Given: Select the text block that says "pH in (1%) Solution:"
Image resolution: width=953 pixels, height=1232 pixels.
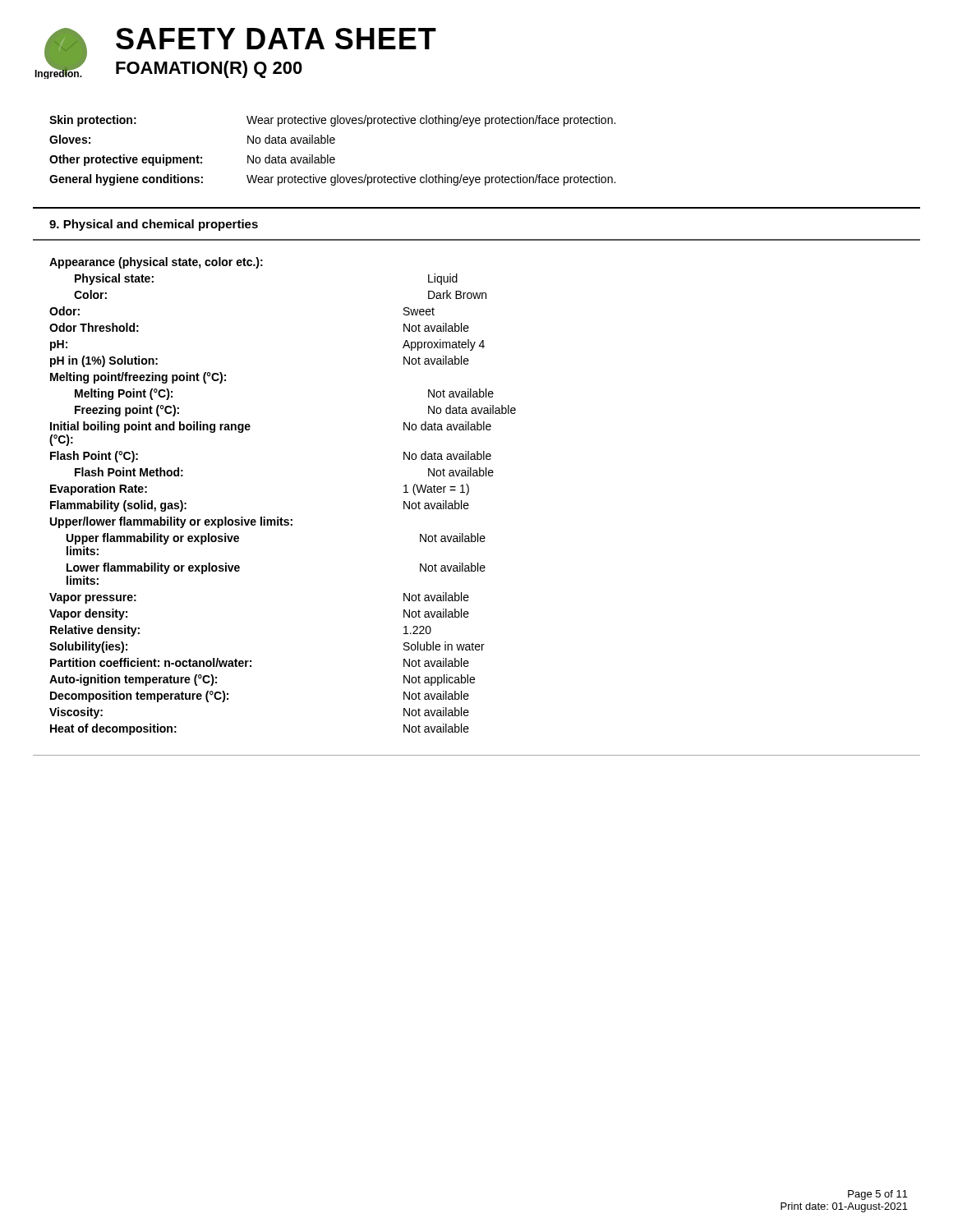Looking at the screenshot, I should 112,361.
